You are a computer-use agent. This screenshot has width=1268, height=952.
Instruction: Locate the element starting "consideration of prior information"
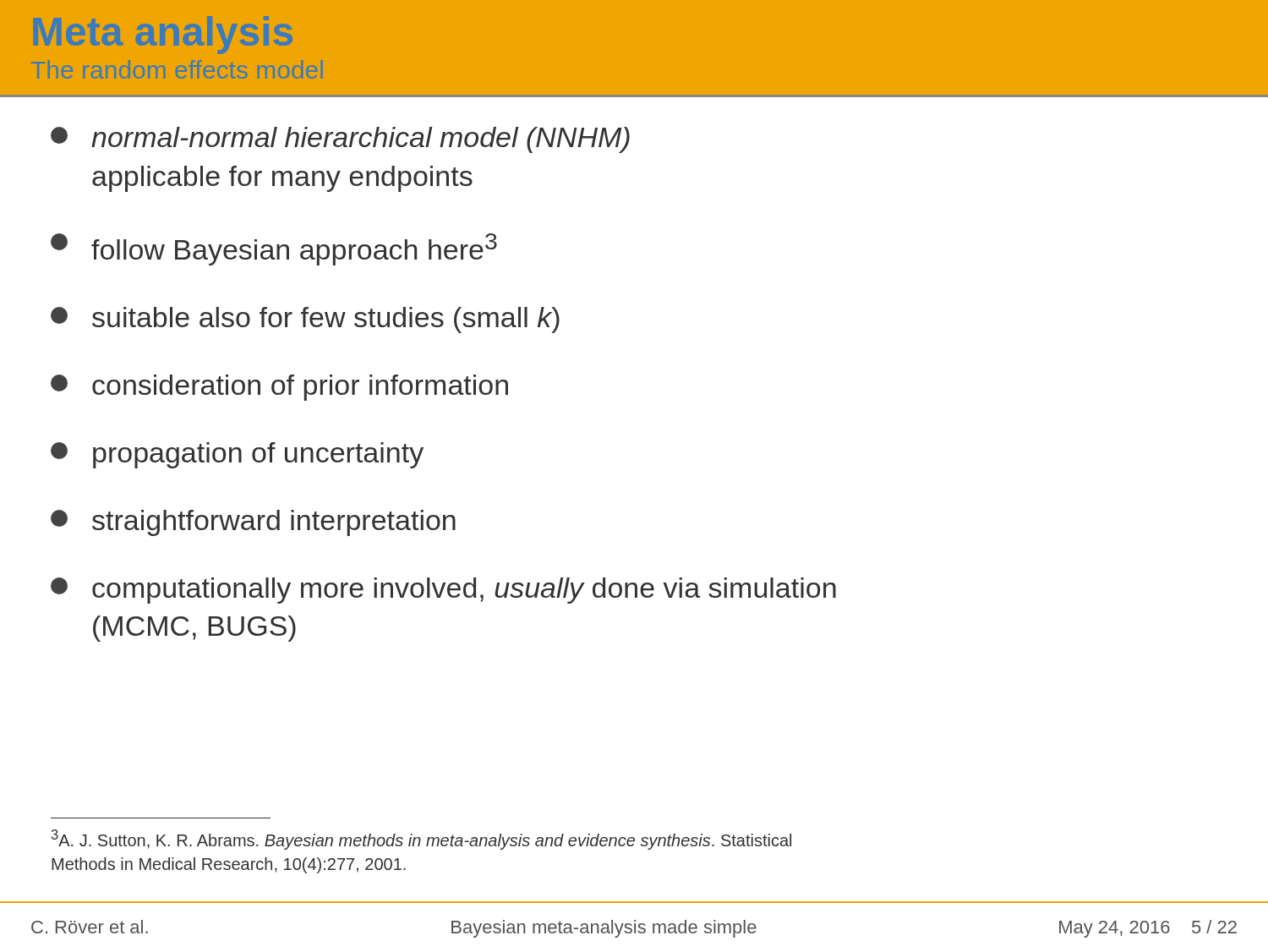(x=279, y=388)
